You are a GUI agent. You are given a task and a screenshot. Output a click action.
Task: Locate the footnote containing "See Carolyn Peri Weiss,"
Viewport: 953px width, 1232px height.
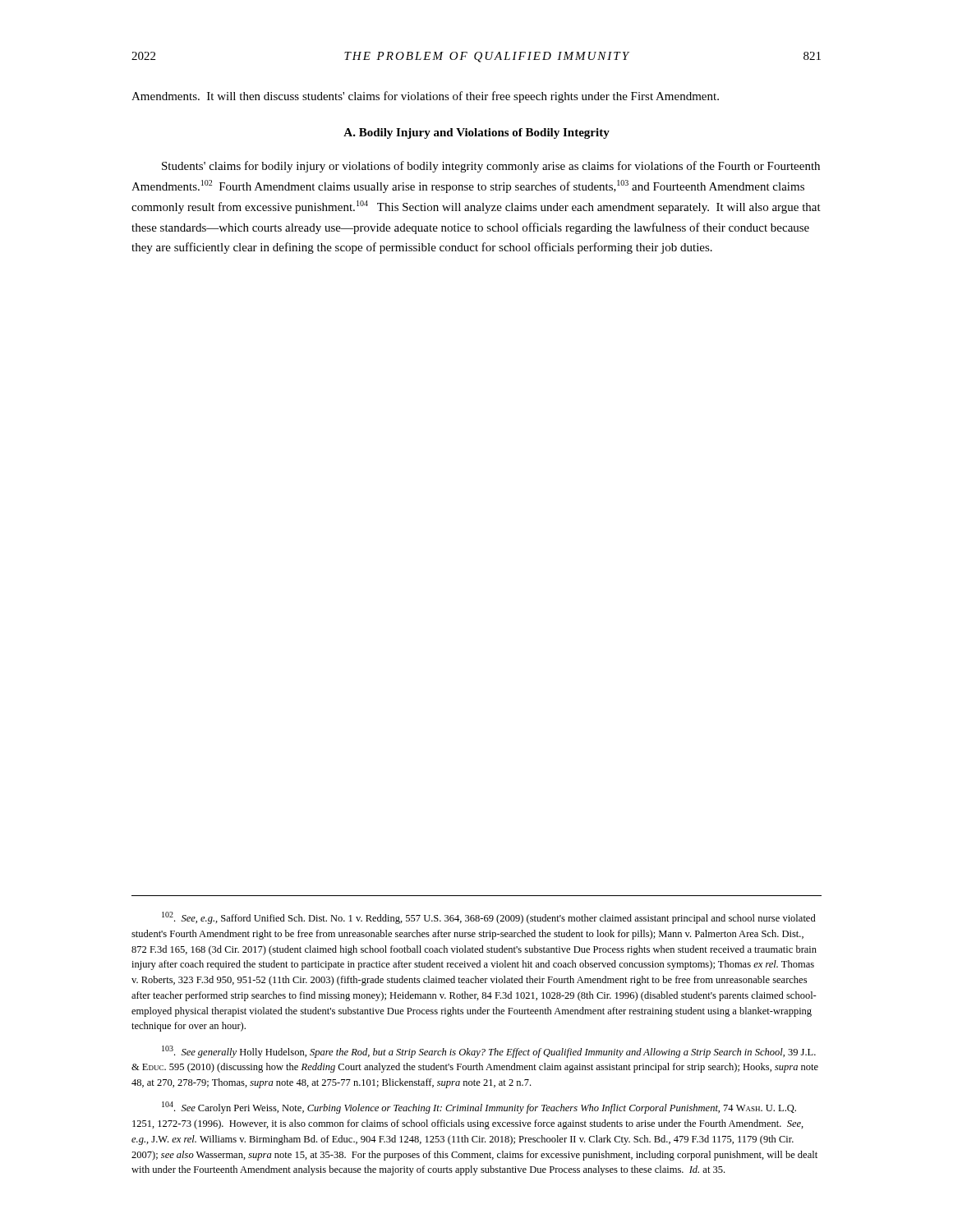tap(476, 1139)
